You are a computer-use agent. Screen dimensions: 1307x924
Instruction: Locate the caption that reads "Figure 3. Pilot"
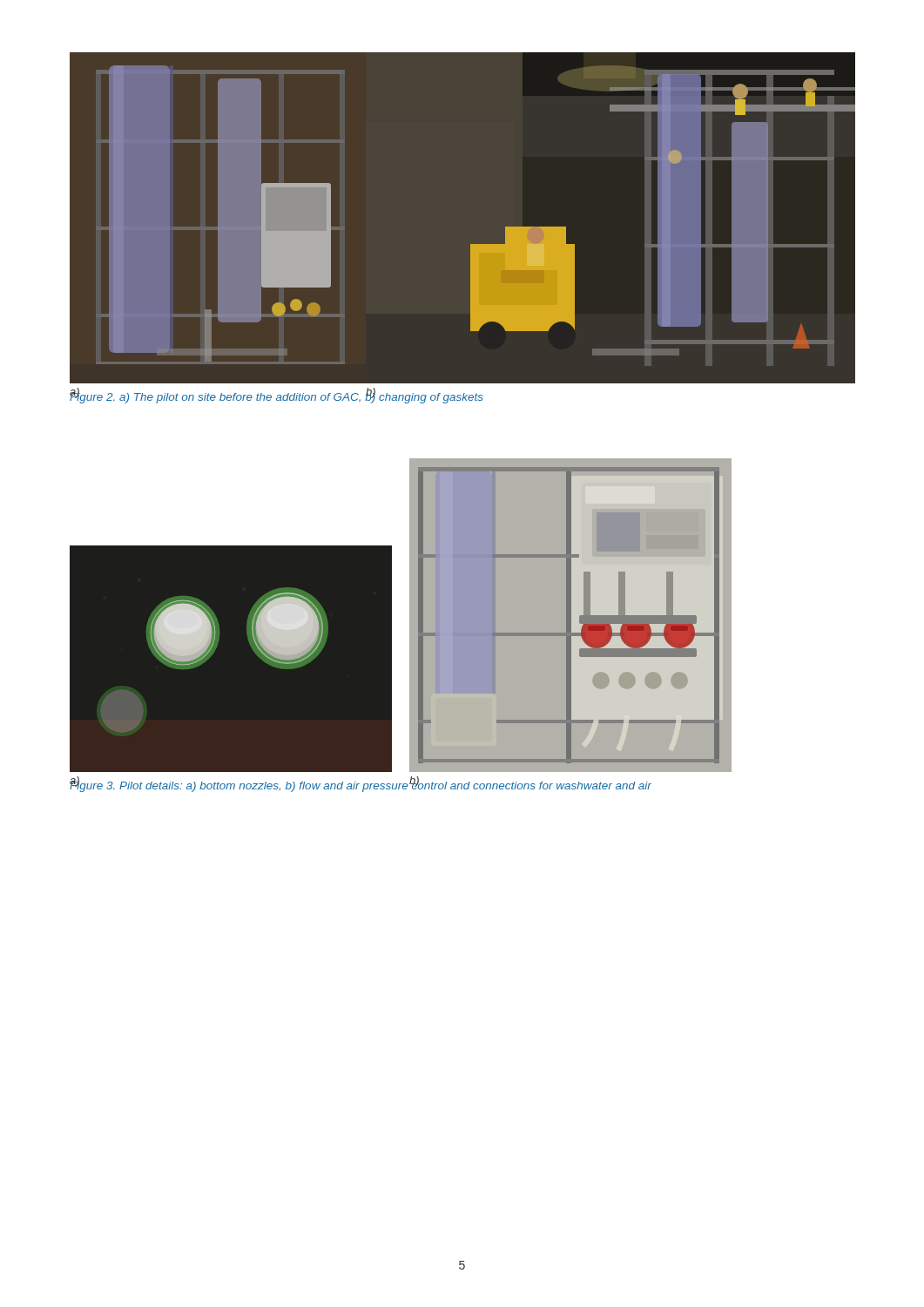tap(360, 785)
